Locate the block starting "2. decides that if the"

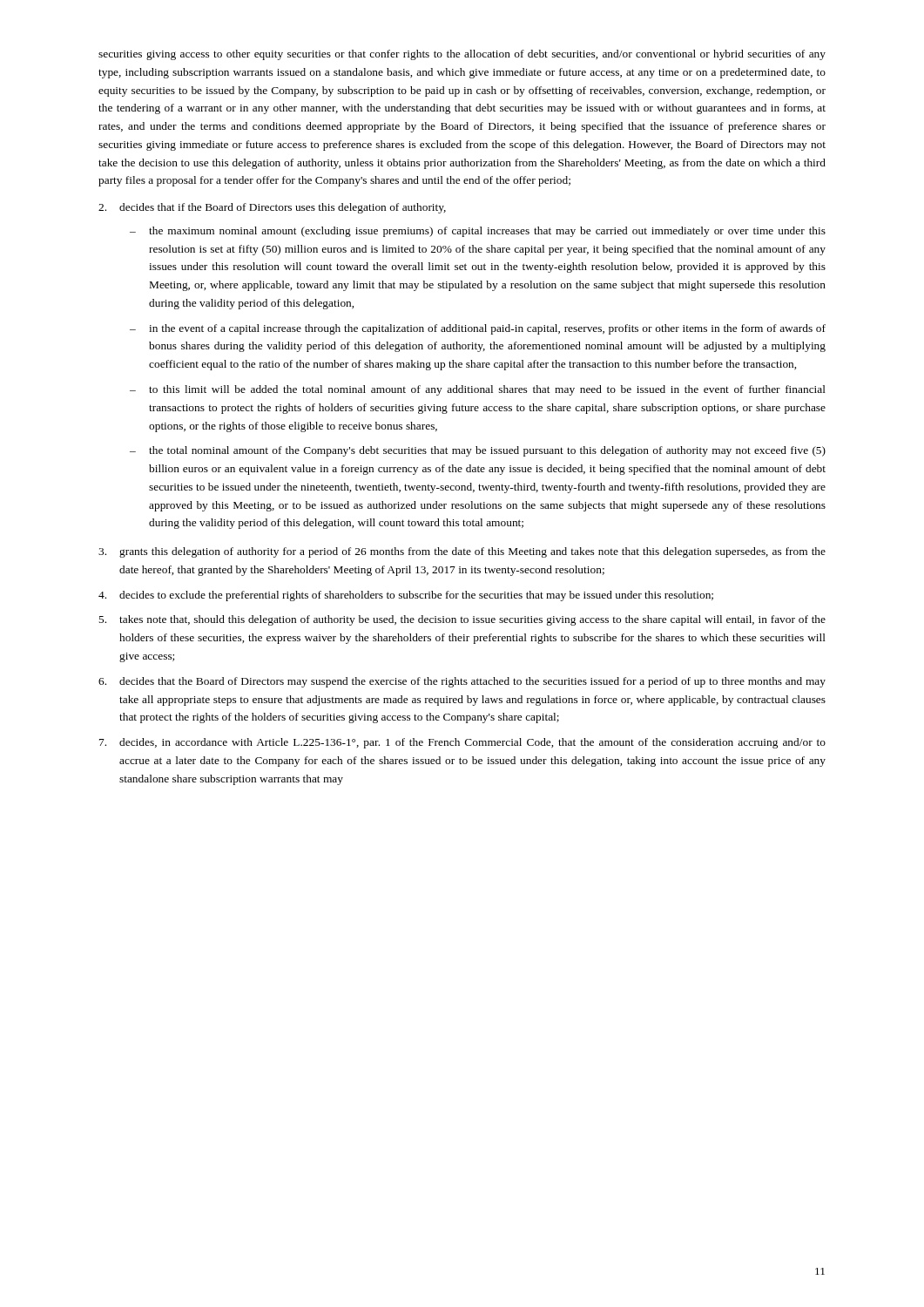(x=272, y=208)
